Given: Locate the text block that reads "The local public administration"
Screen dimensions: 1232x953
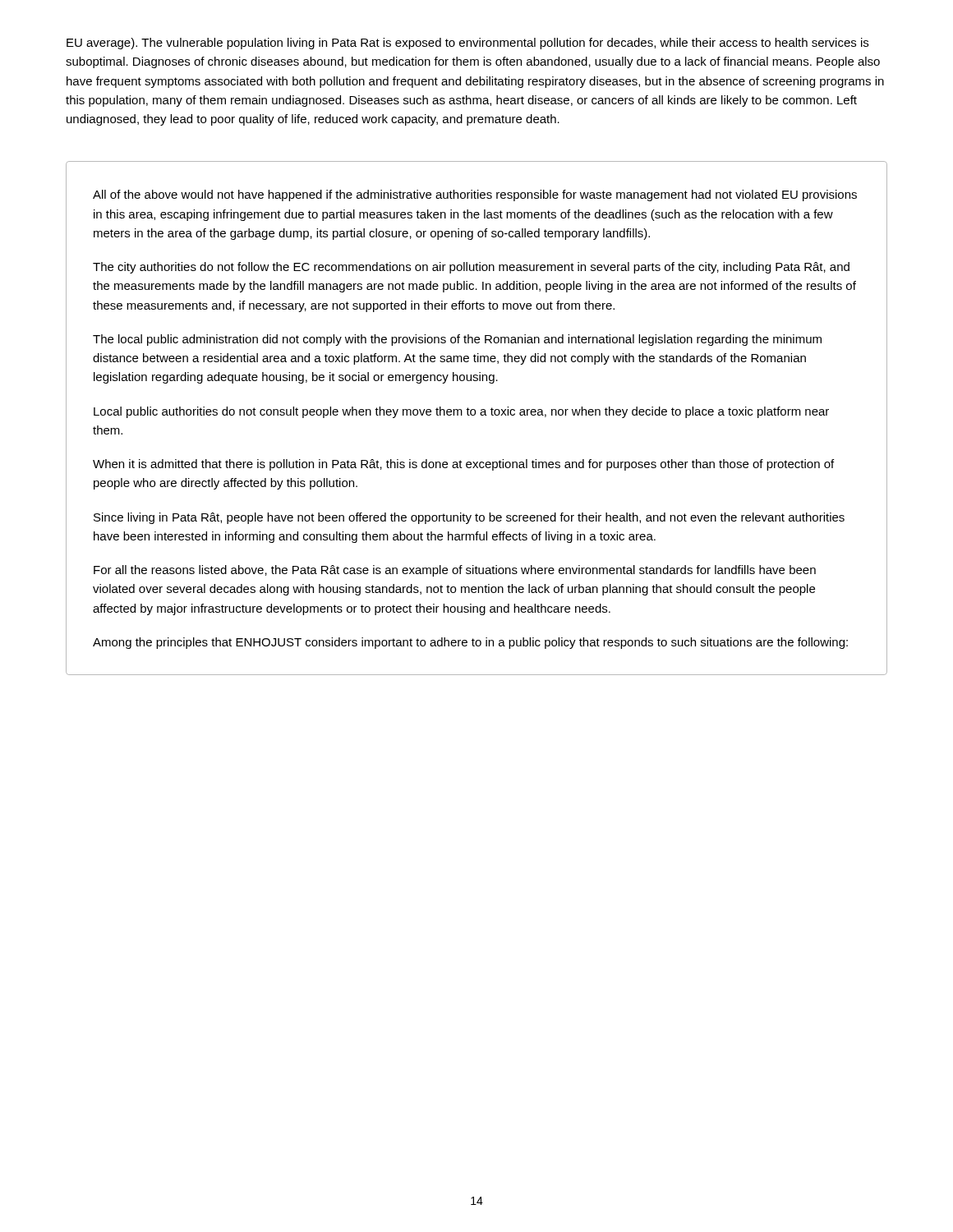Looking at the screenshot, I should [x=458, y=358].
